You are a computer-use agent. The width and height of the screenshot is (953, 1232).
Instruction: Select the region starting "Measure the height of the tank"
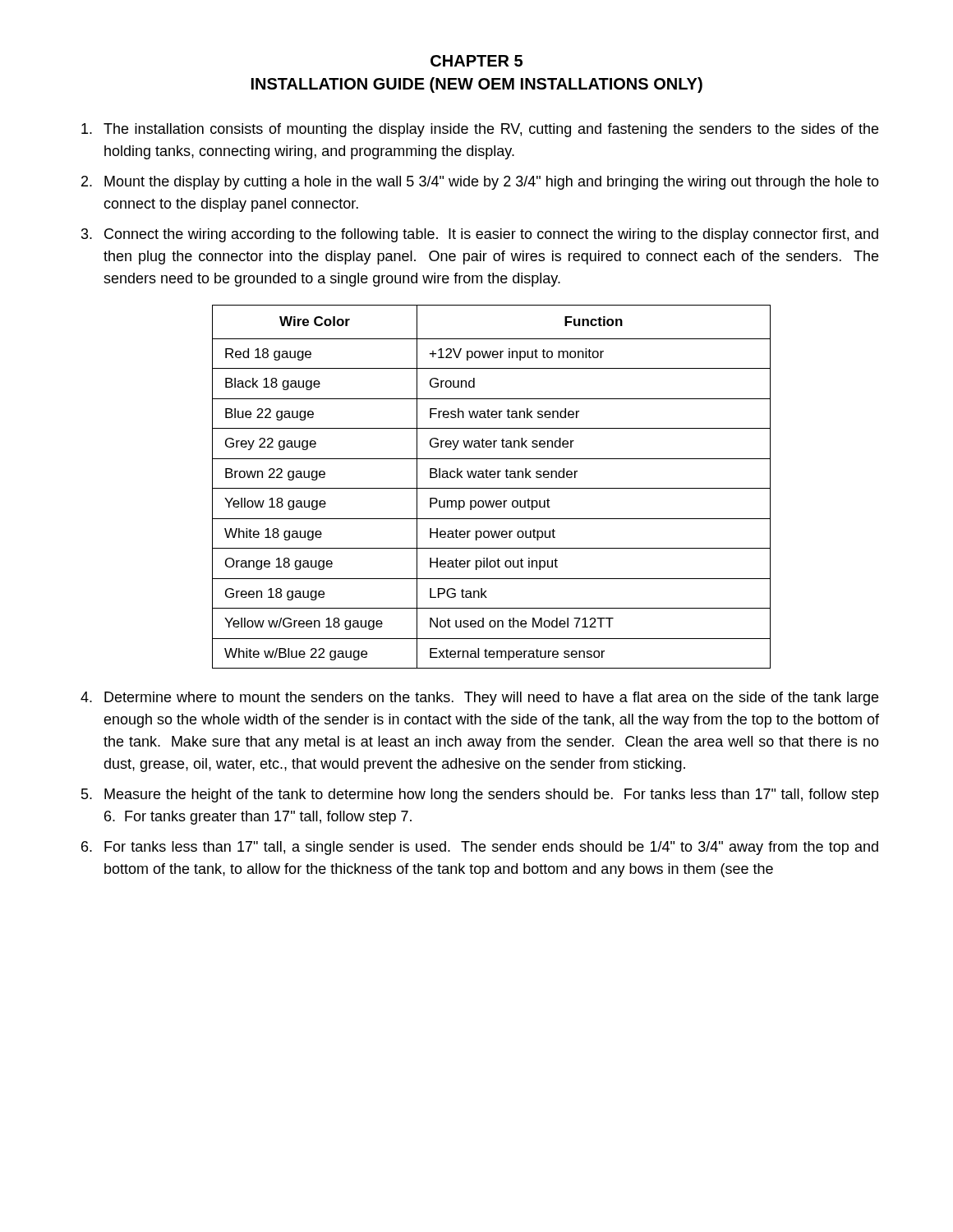pyautogui.click(x=491, y=805)
